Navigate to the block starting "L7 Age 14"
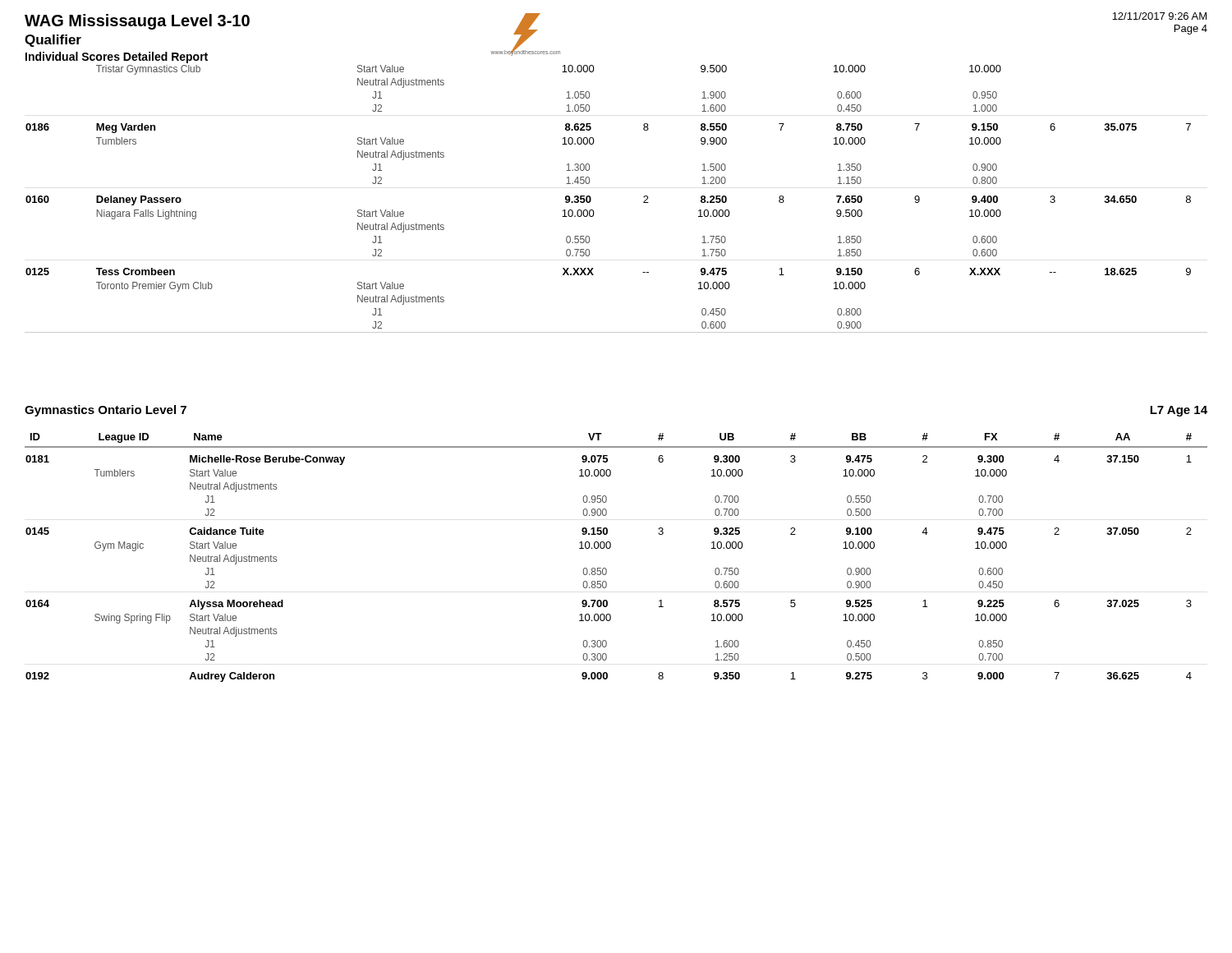This screenshot has width=1232, height=953. pyautogui.click(x=1178, y=410)
